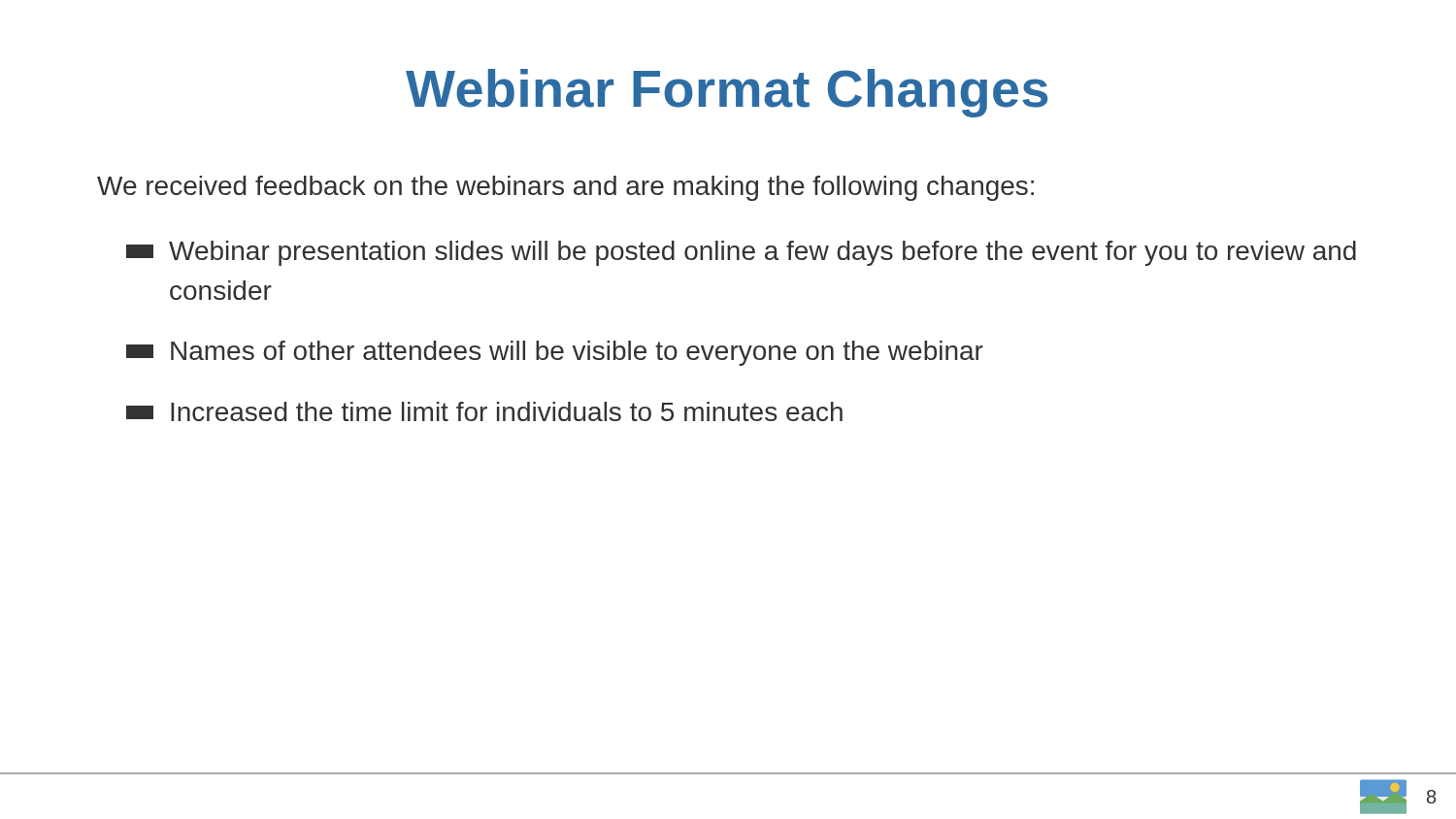Click the passage that begins "We received feedback on the"

tap(567, 186)
